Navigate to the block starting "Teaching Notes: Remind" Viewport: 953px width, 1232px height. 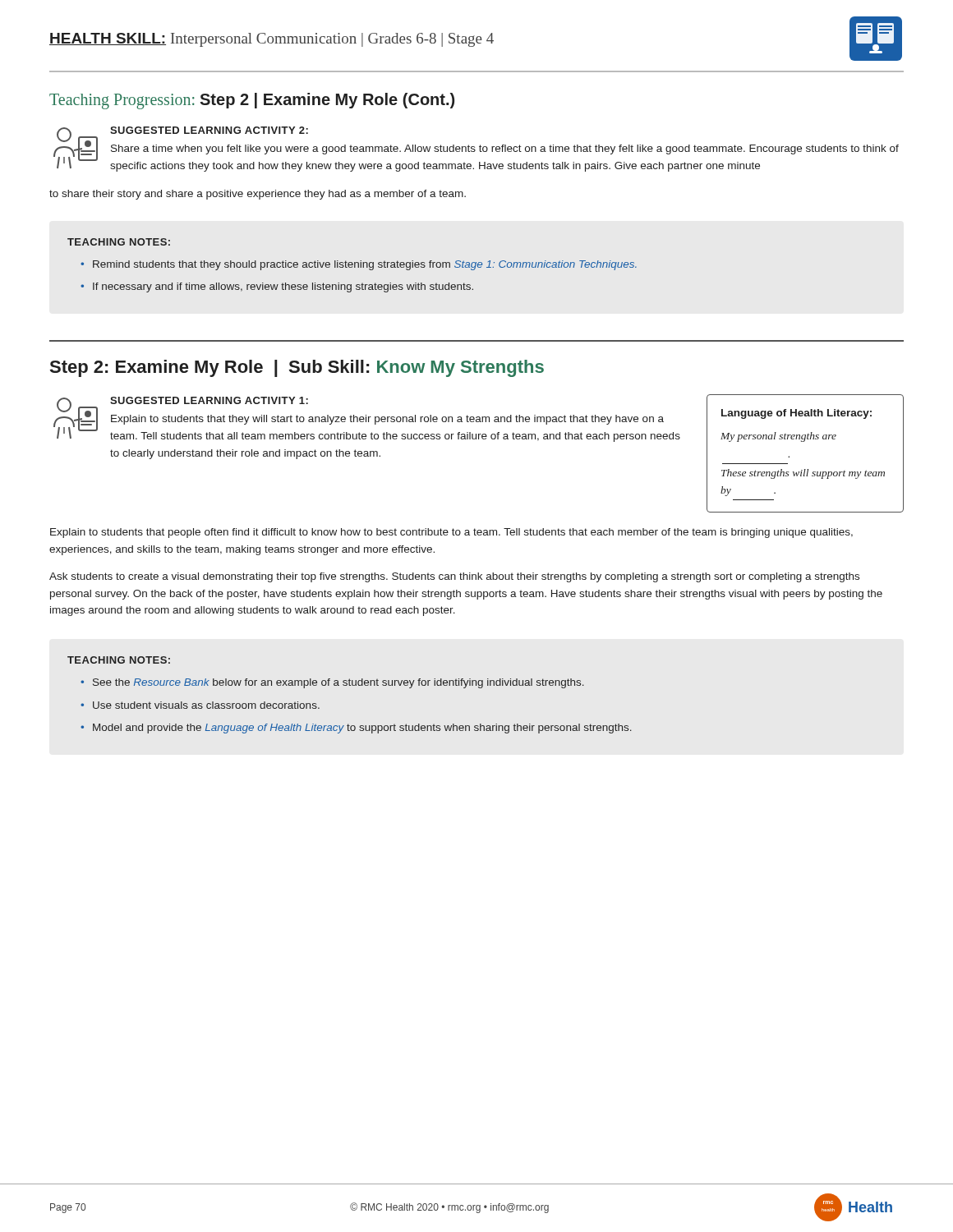(x=476, y=265)
